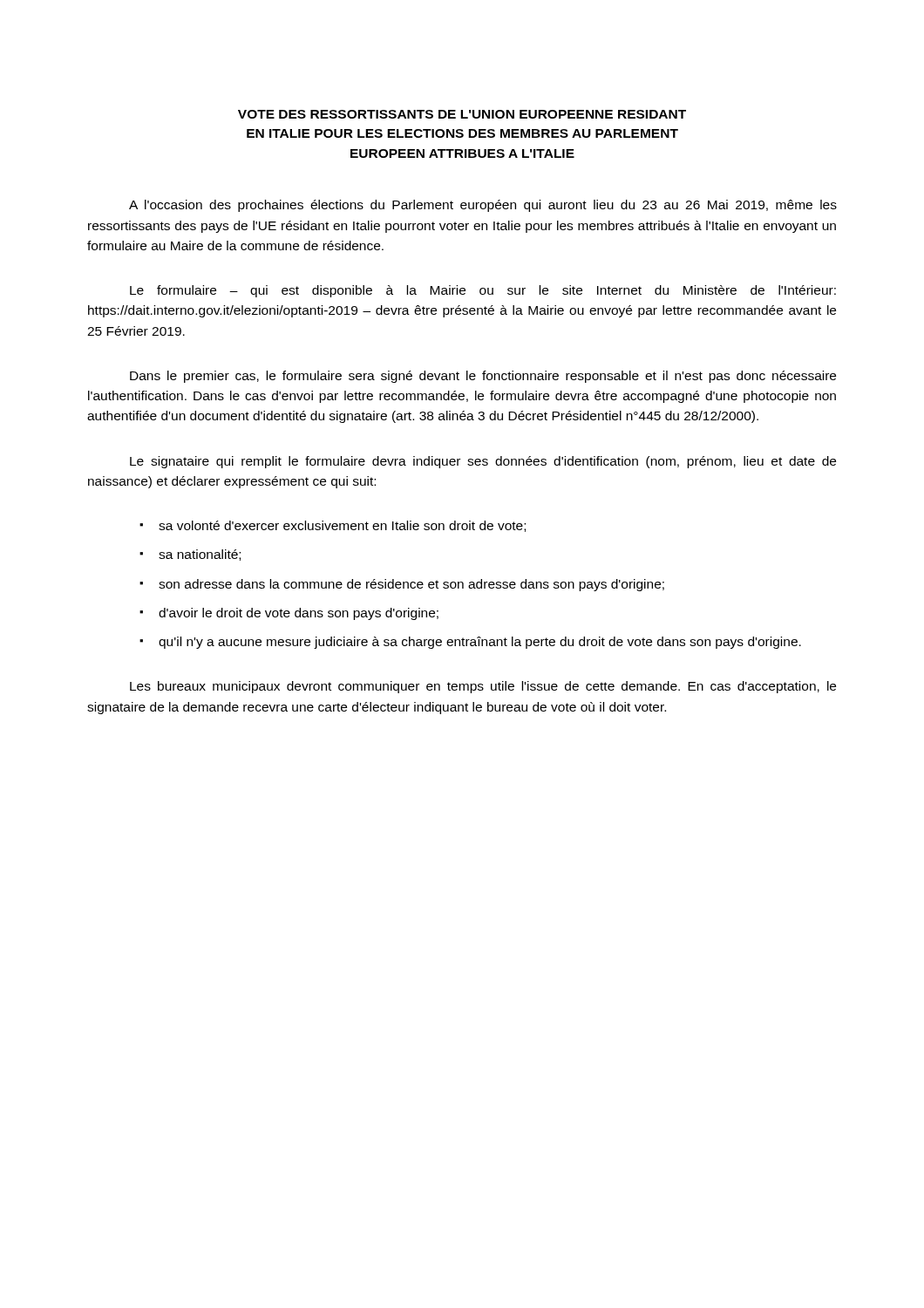Select the text block containing "Le signataire qui remplit le formulaire devra indiquer"
This screenshot has height=1308, width=924.
pyautogui.click(x=462, y=471)
